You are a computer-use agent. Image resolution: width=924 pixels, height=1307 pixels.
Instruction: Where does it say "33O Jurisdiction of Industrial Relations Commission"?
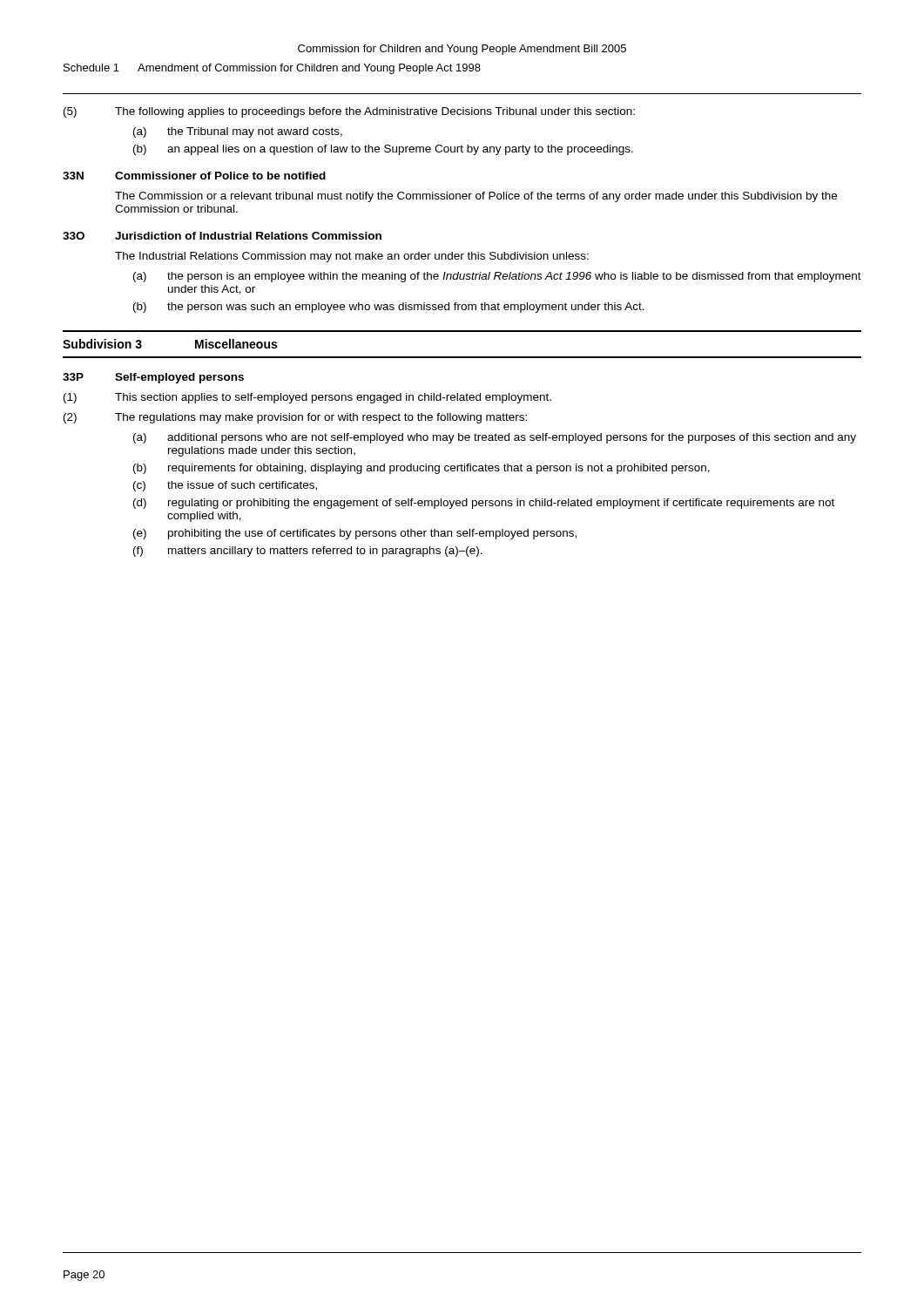tap(222, 236)
